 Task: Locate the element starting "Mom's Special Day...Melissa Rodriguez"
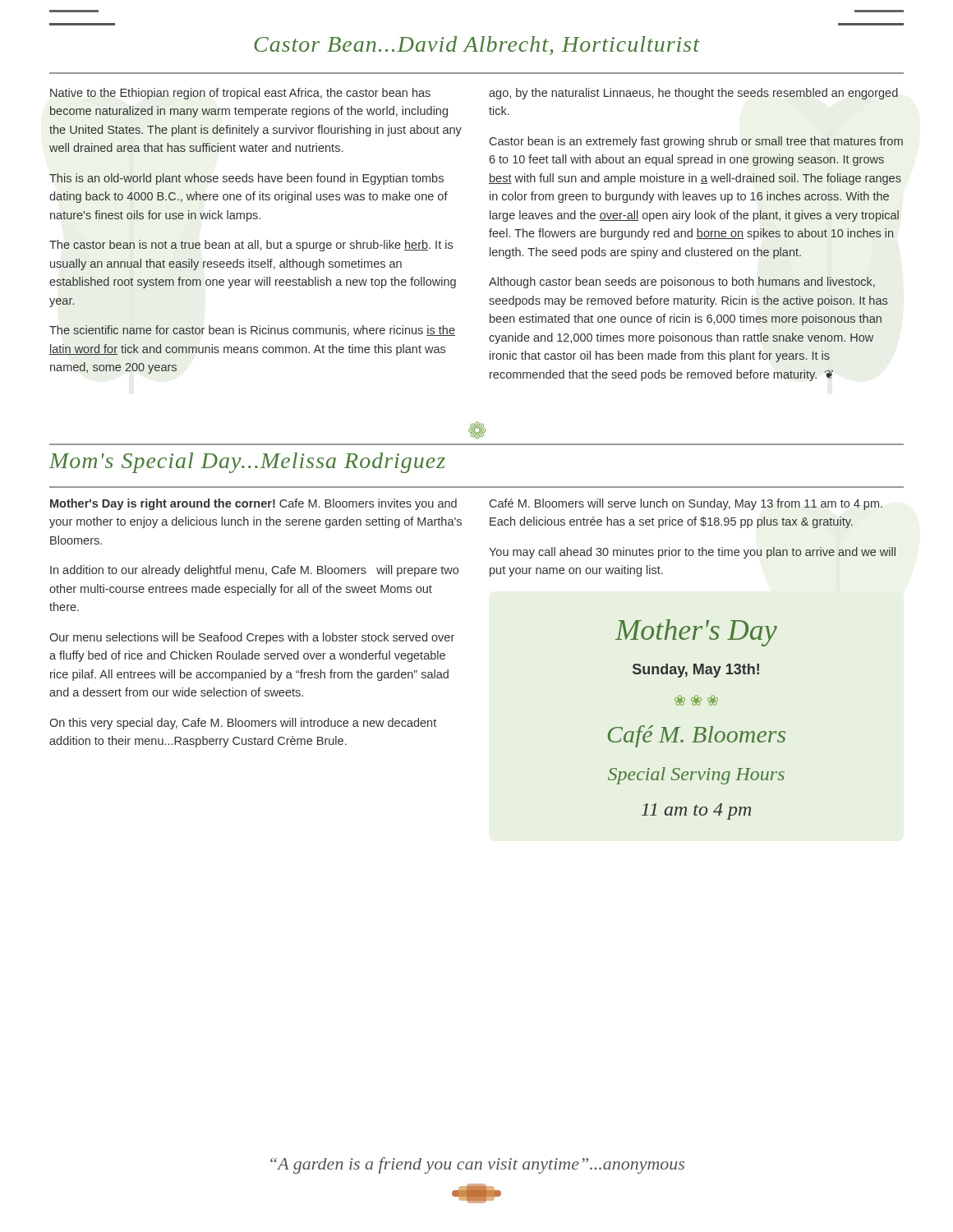pyautogui.click(x=248, y=460)
